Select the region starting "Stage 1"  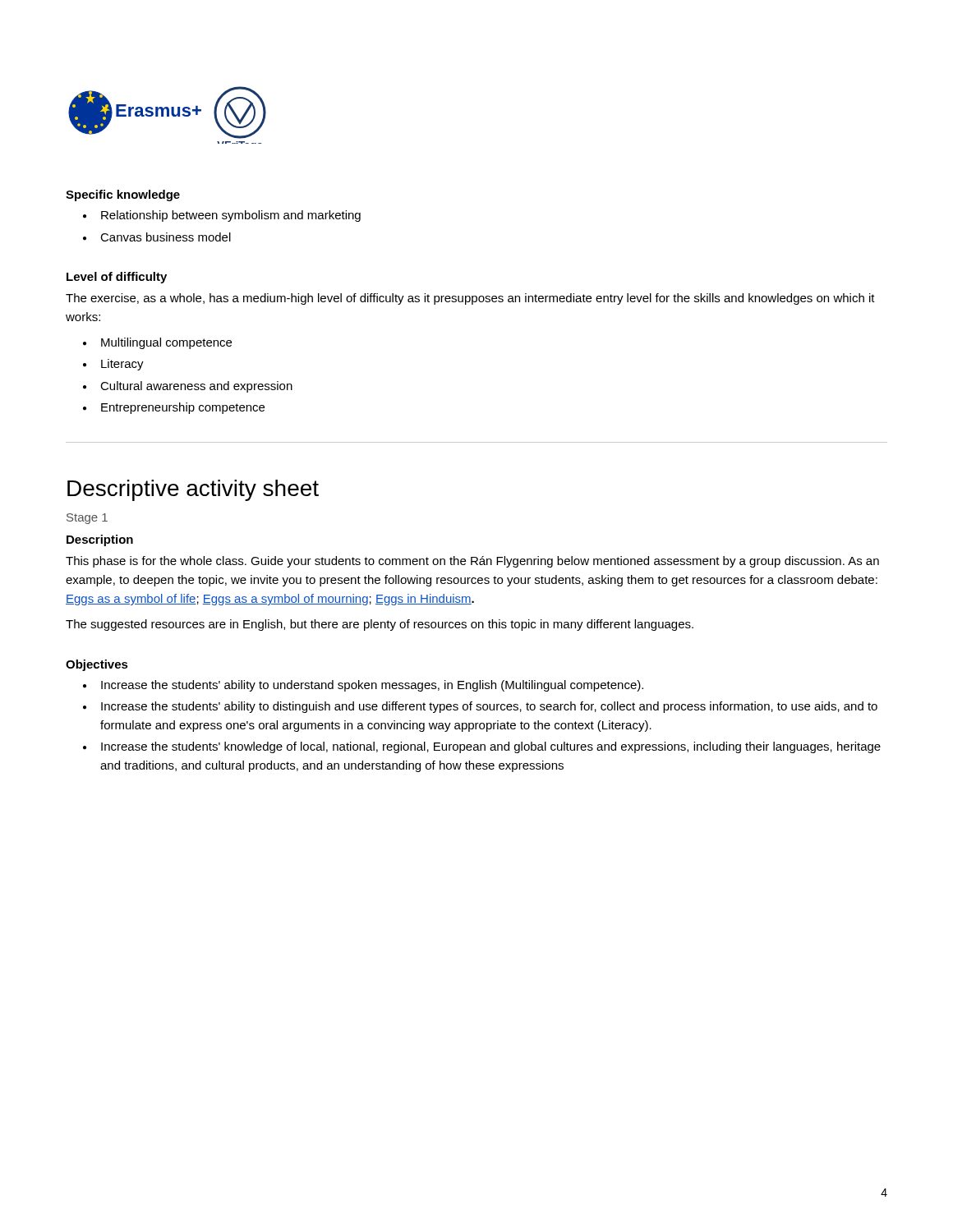[87, 517]
